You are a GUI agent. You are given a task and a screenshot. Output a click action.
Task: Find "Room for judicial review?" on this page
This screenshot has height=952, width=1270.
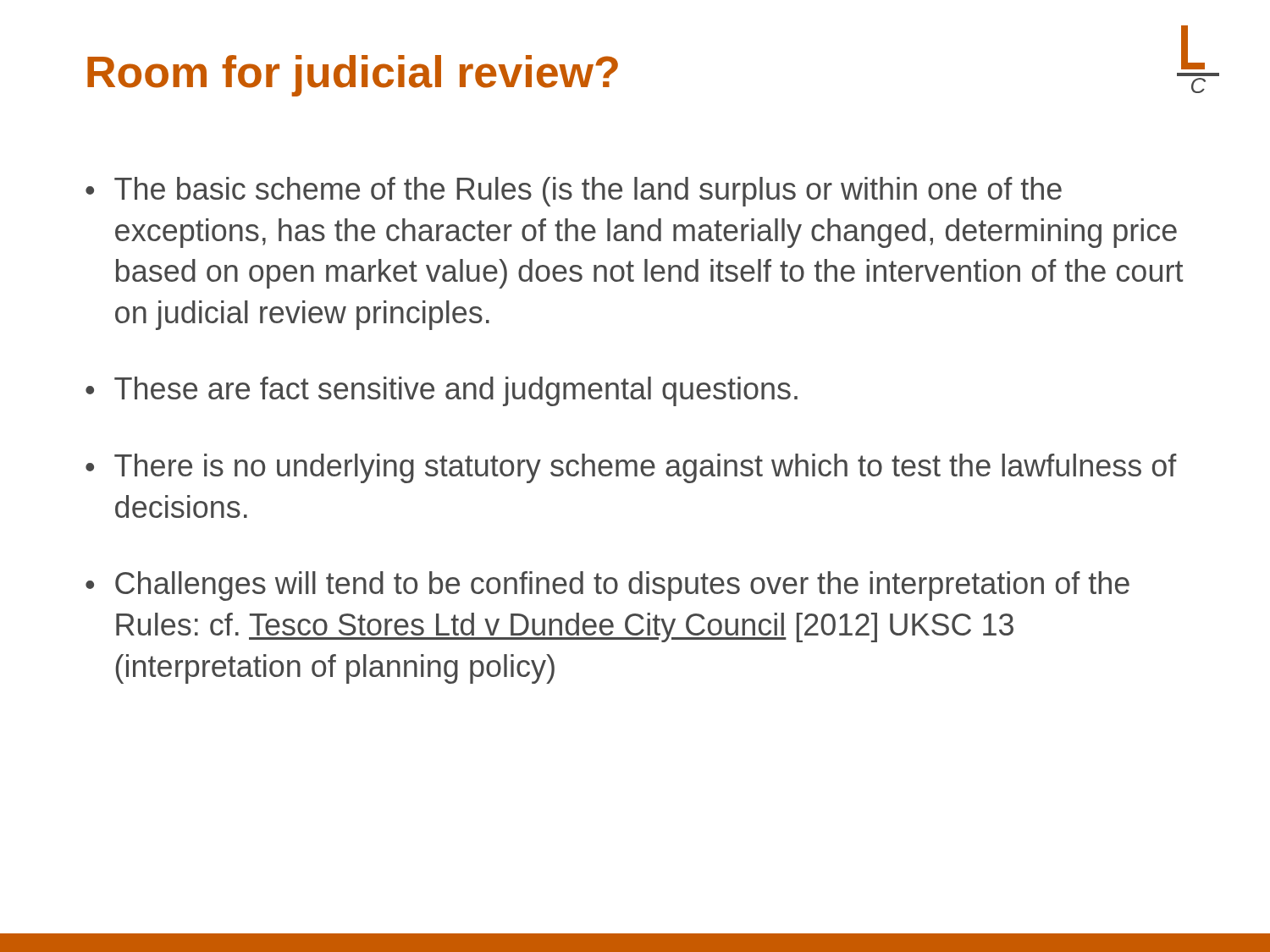point(550,72)
